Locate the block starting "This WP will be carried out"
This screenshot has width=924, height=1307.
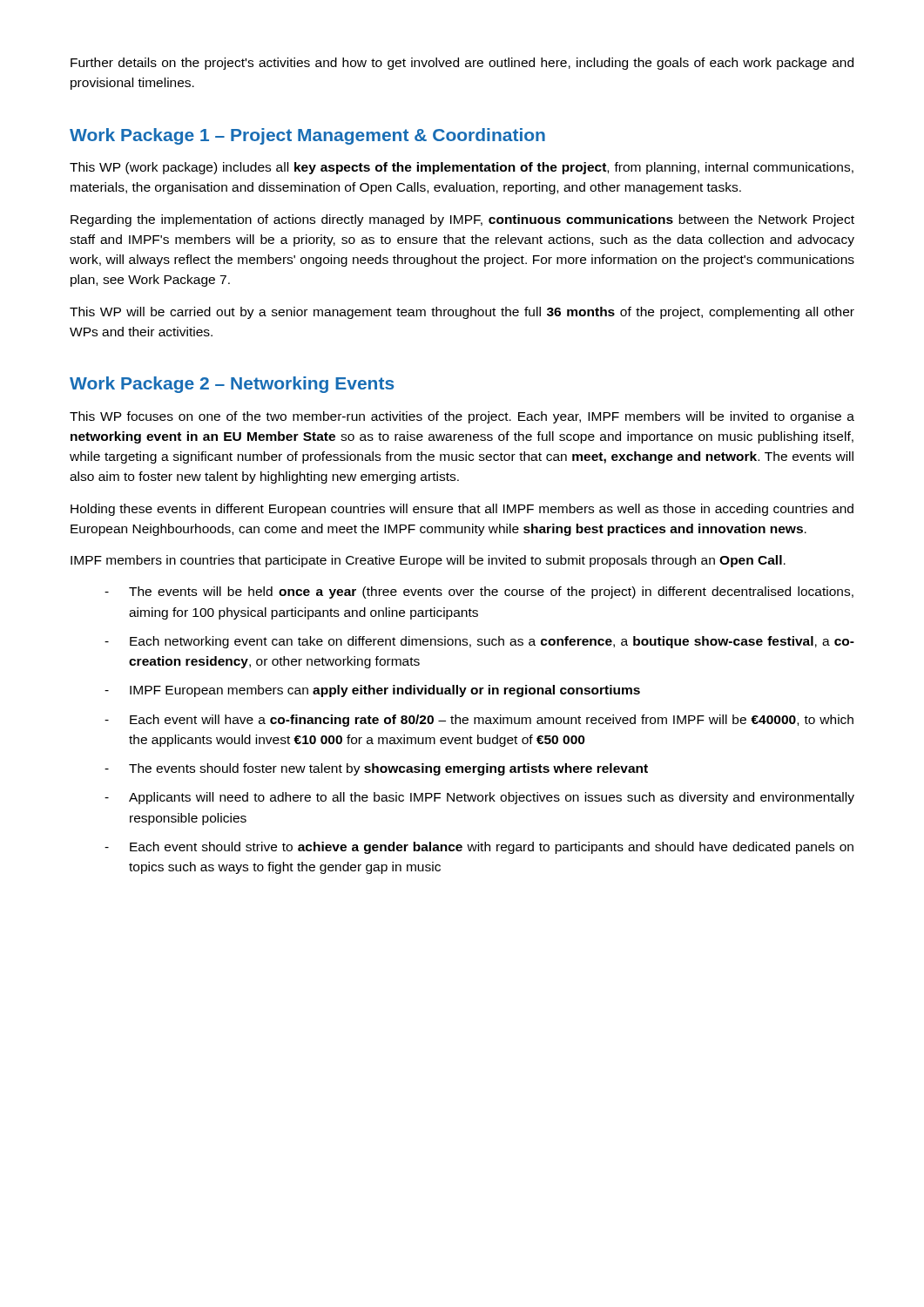click(462, 321)
